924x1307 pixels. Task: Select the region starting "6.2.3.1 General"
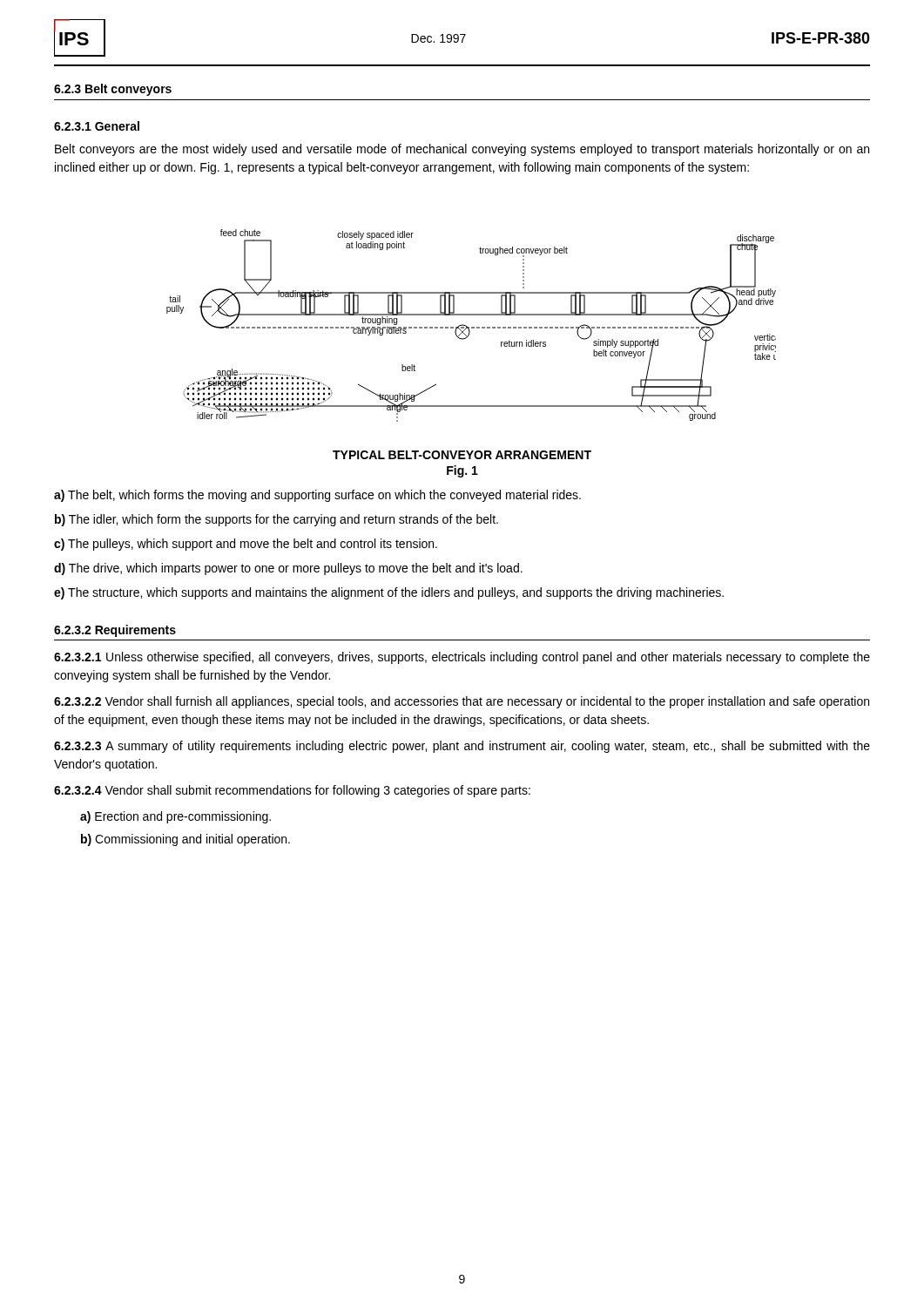click(x=97, y=126)
